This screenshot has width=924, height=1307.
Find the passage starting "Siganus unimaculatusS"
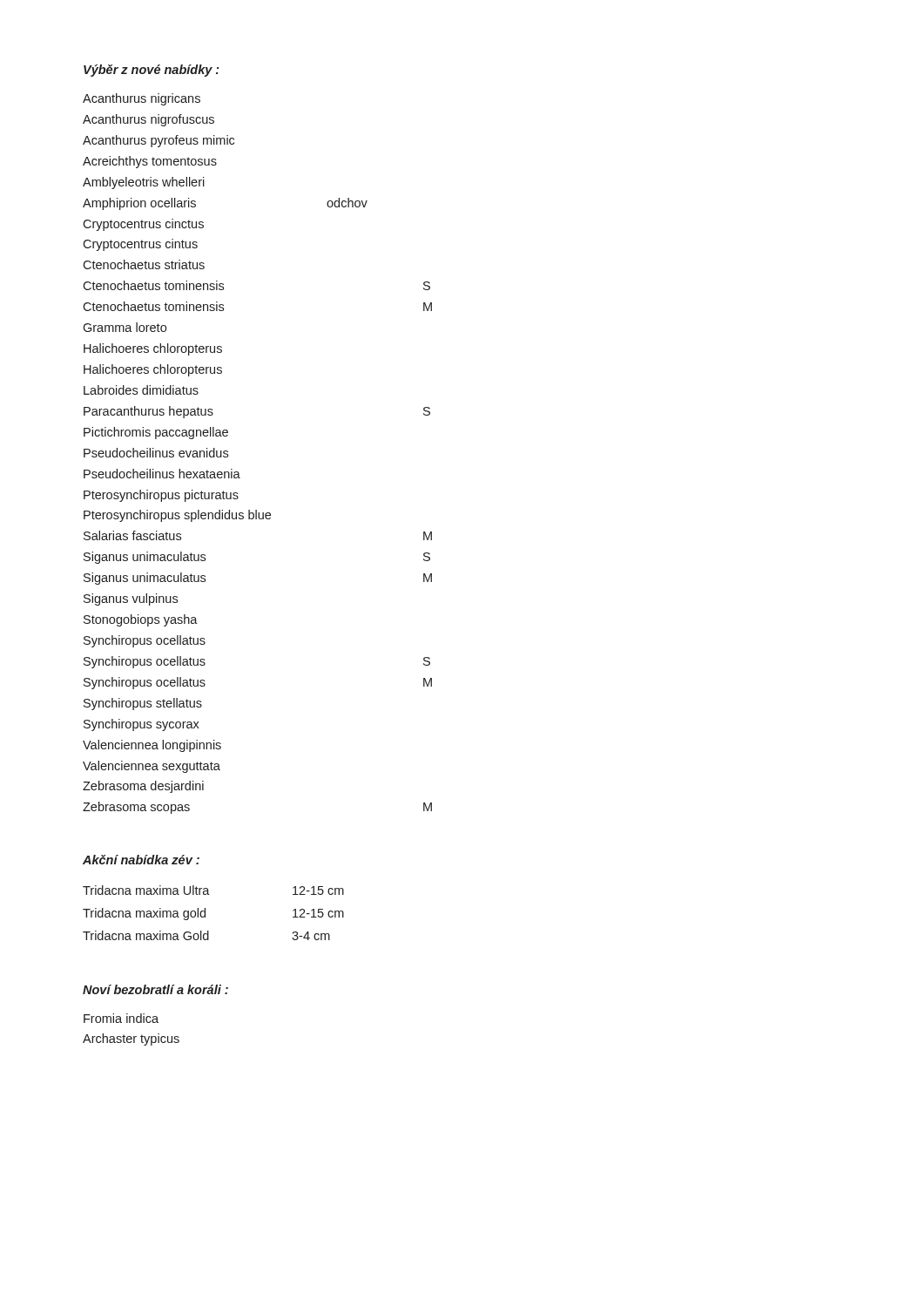coord(141,557)
